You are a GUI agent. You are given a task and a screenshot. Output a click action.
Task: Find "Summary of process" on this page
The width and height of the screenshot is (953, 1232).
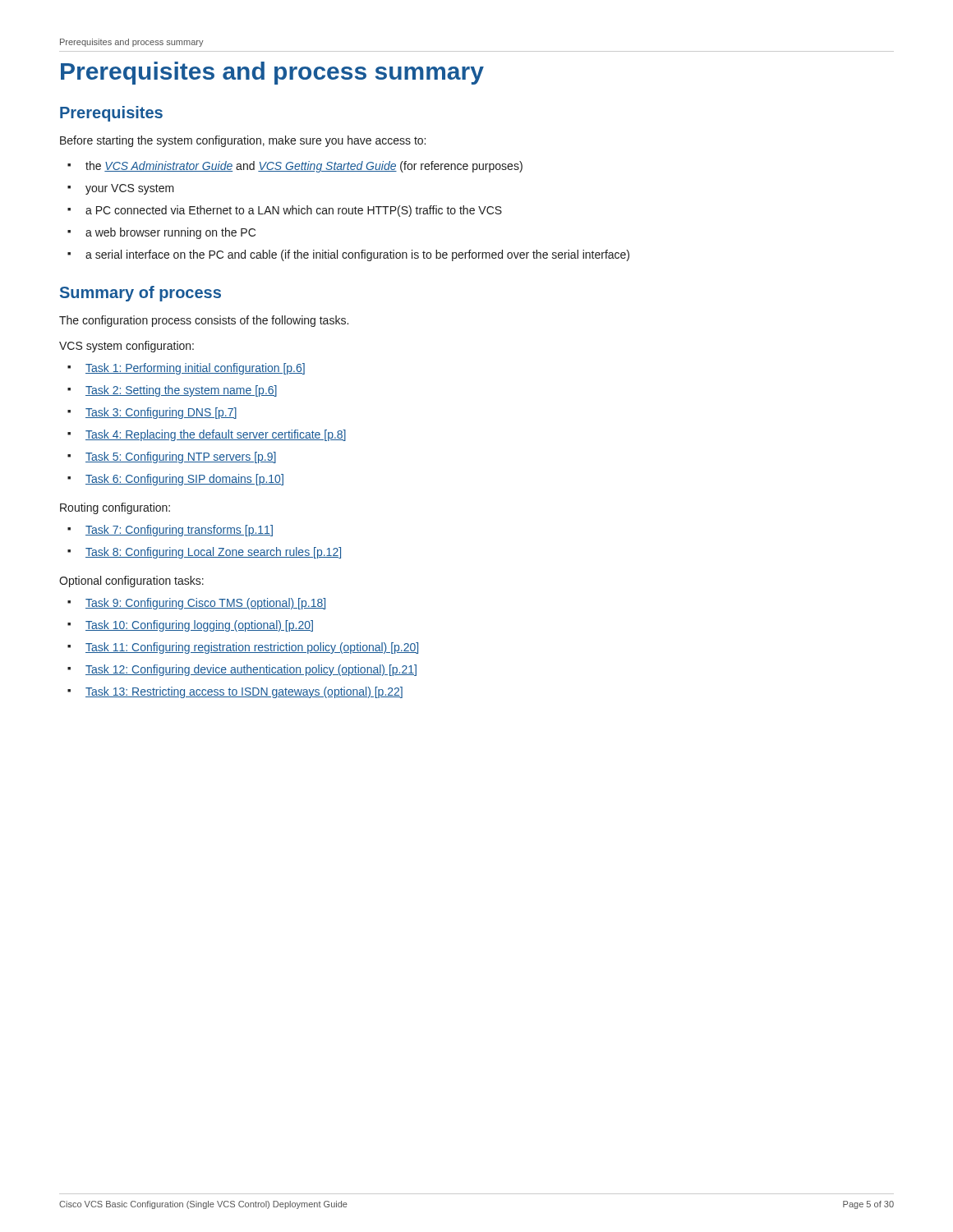[140, 294]
